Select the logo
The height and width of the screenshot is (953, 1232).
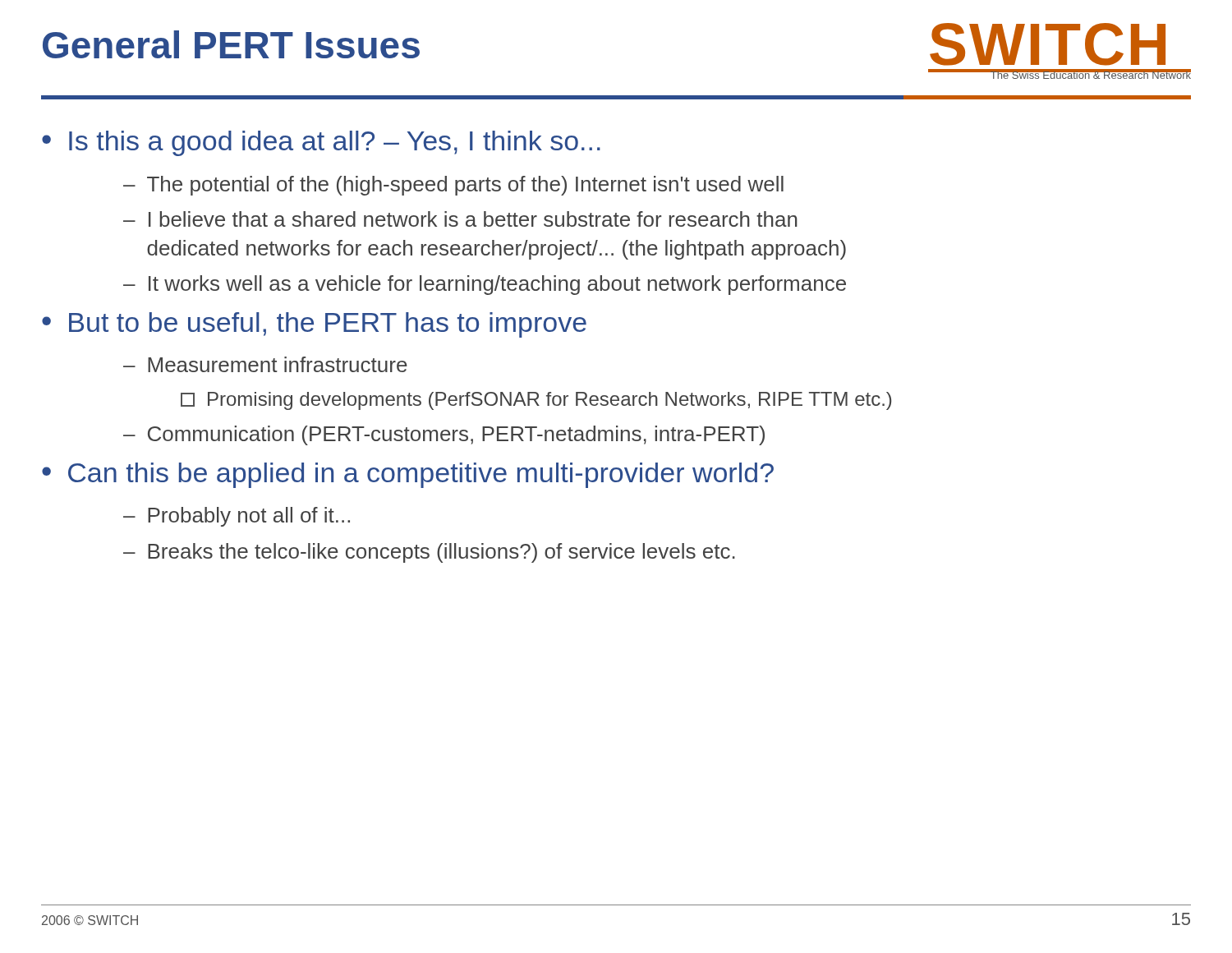coord(1060,45)
